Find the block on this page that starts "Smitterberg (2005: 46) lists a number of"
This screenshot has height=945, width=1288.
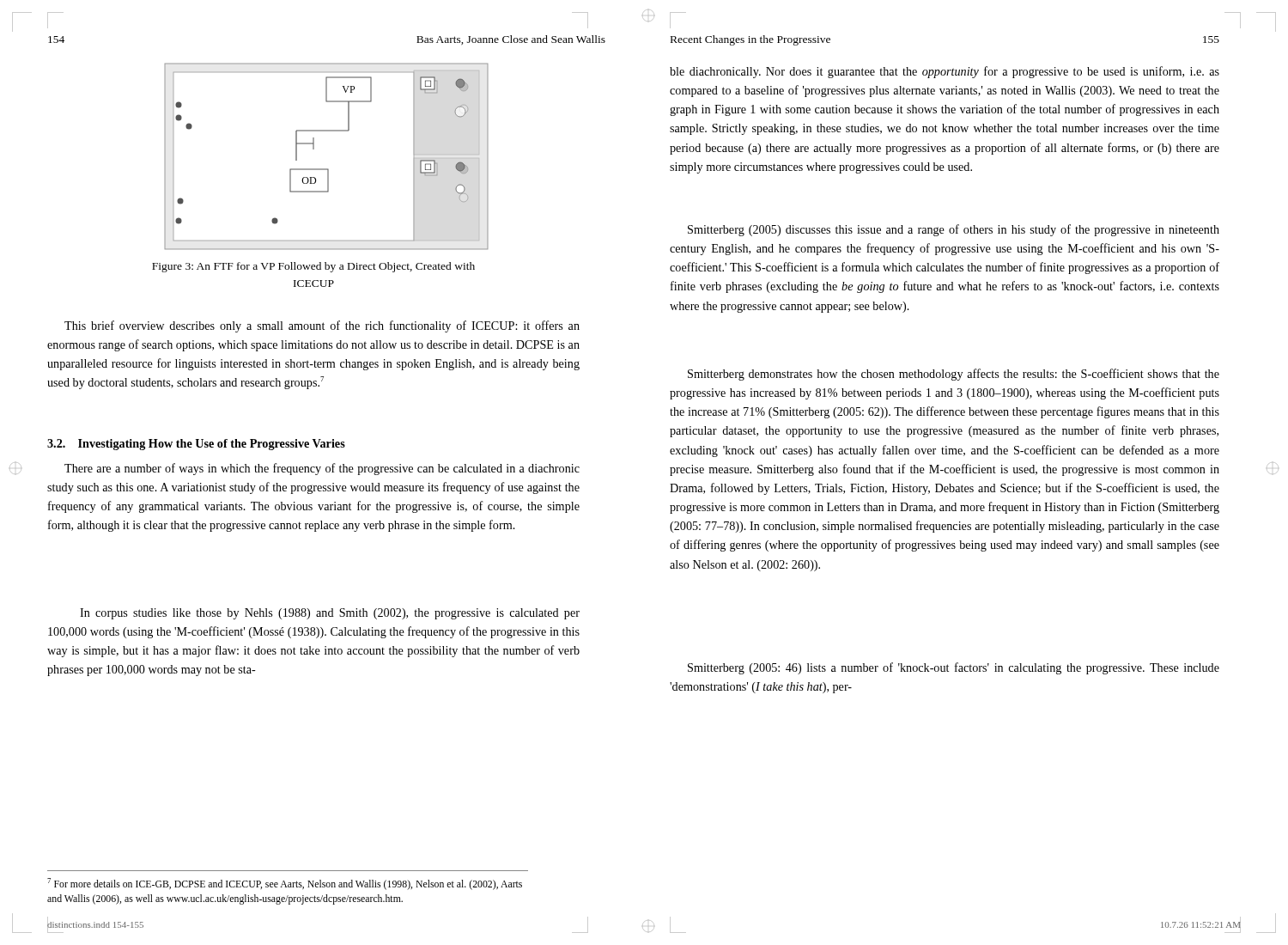(945, 677)
